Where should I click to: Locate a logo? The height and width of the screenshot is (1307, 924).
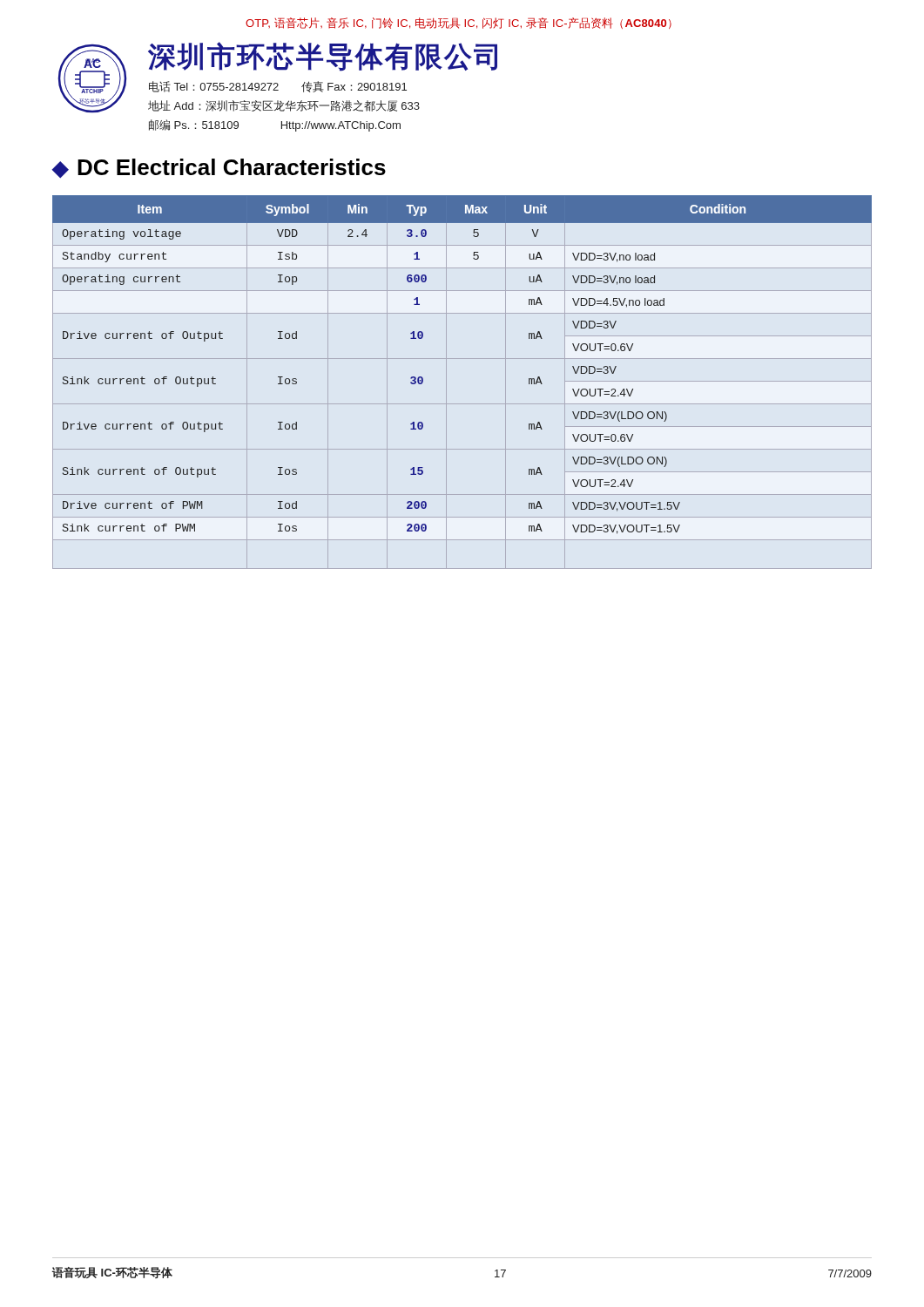(x=92, y=78)
